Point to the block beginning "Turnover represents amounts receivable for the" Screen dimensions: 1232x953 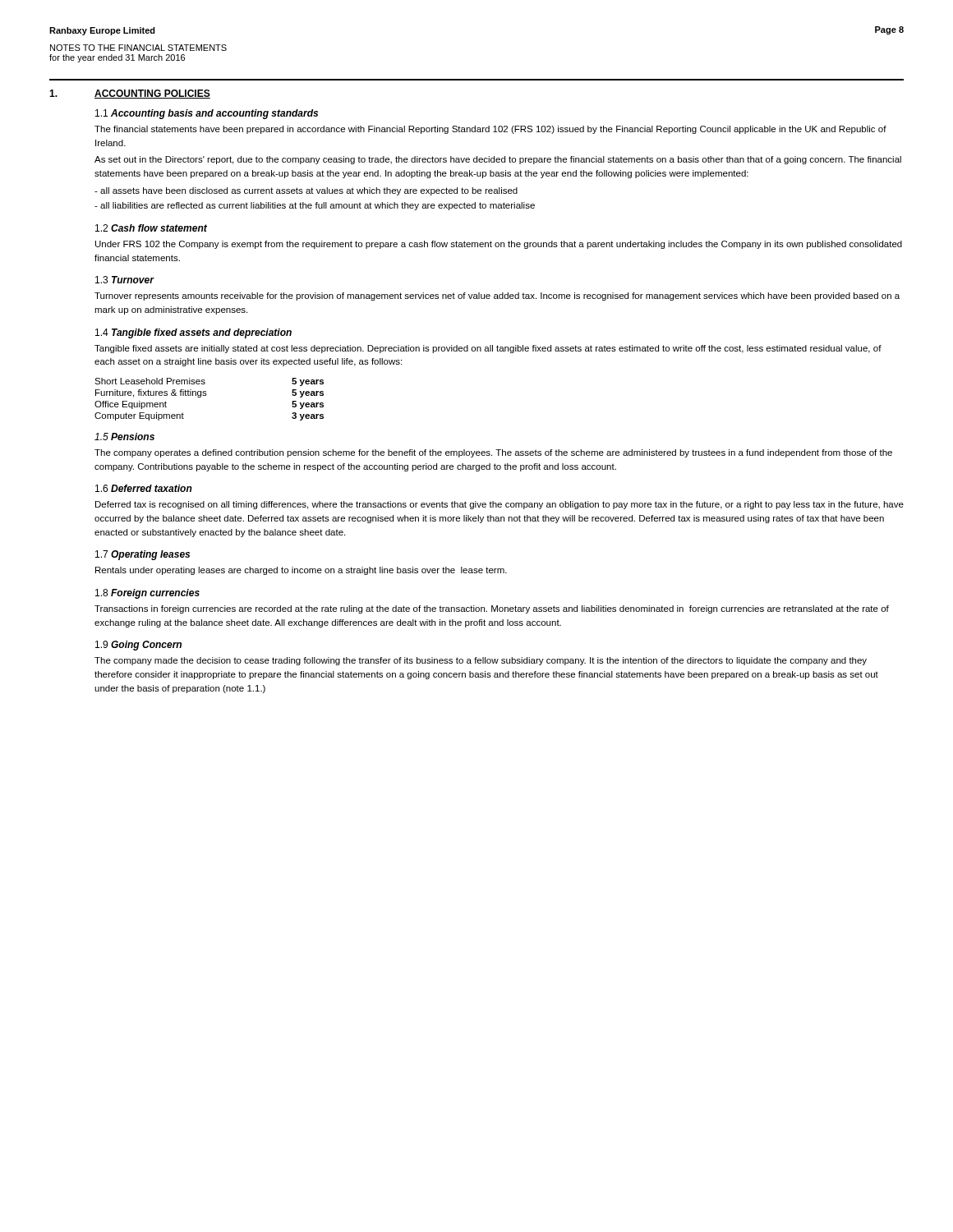point(497,303)
